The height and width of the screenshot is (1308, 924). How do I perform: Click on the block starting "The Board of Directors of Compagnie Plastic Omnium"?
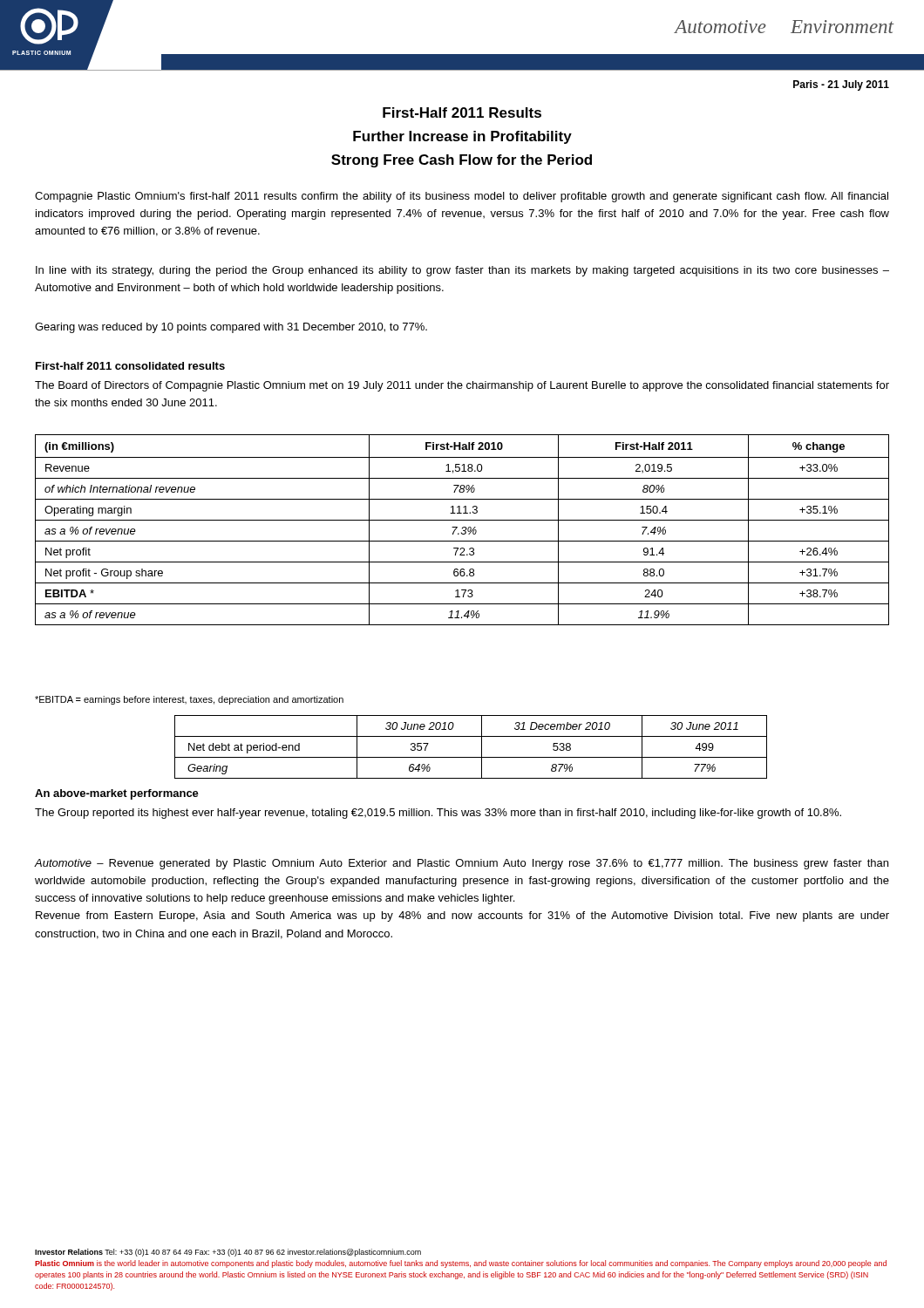point(462,394)
